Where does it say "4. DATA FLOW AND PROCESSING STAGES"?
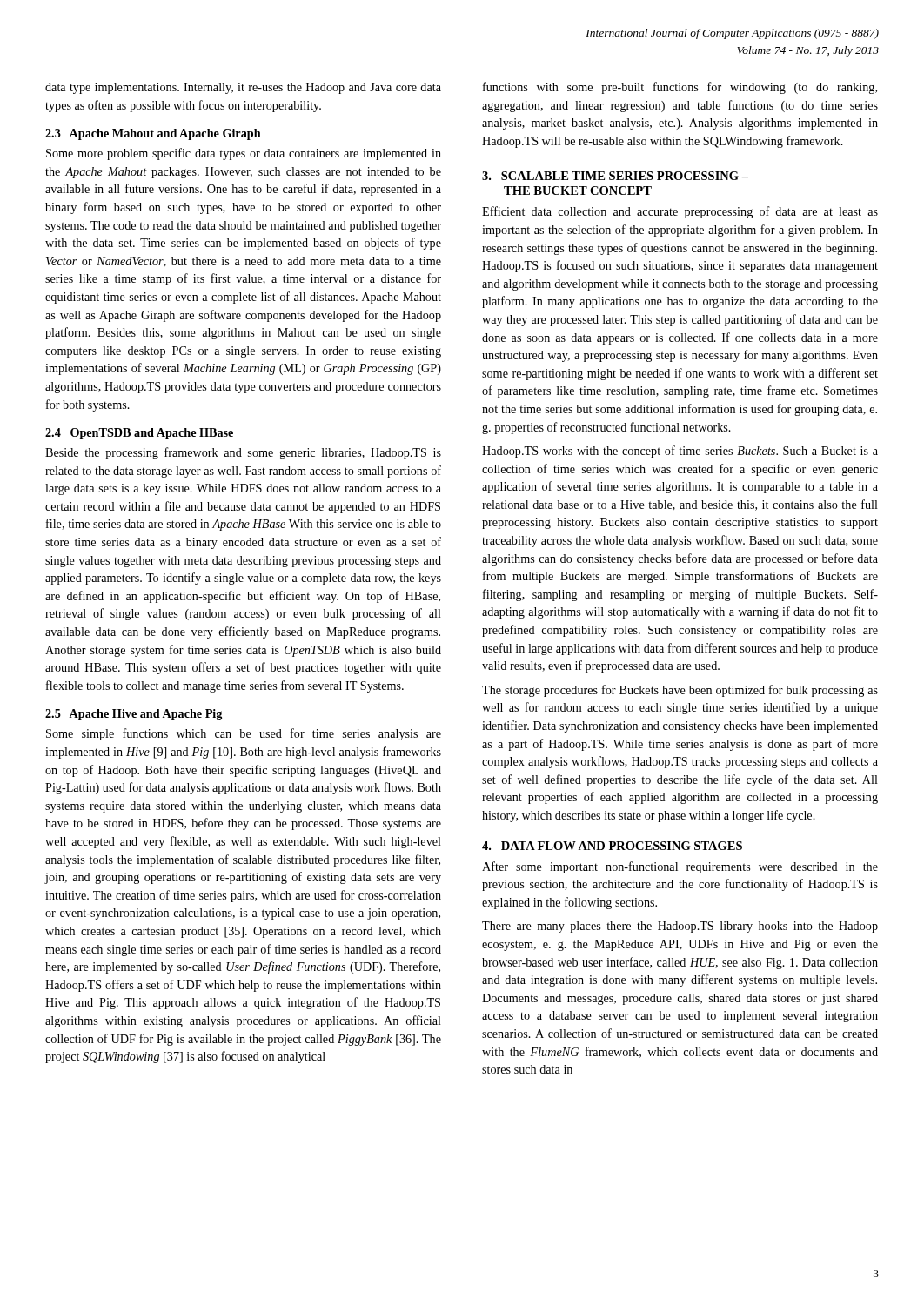Screen dimensions: 1305x924 (x=612, y=845)
